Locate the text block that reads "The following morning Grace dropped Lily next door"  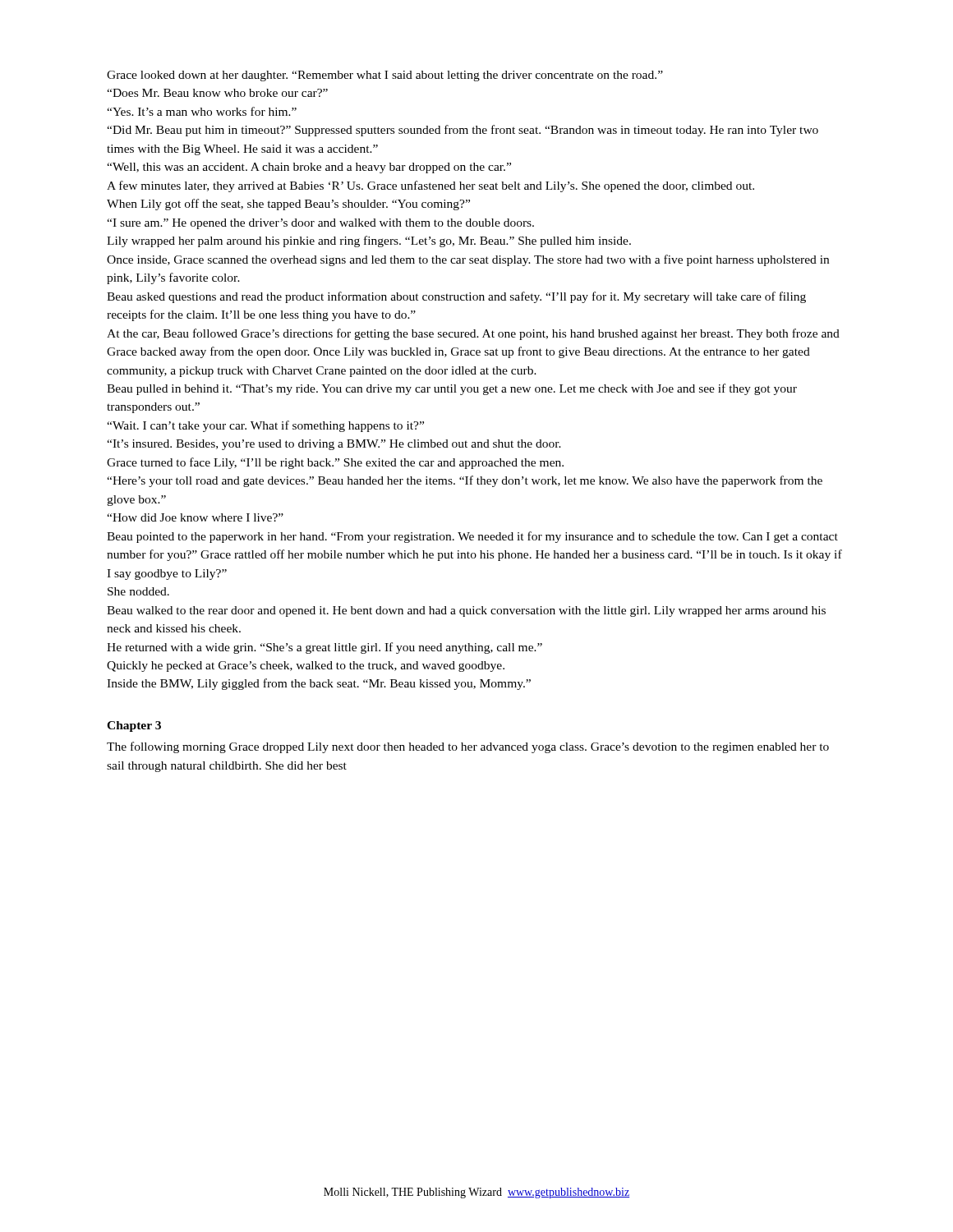(476, 756)
